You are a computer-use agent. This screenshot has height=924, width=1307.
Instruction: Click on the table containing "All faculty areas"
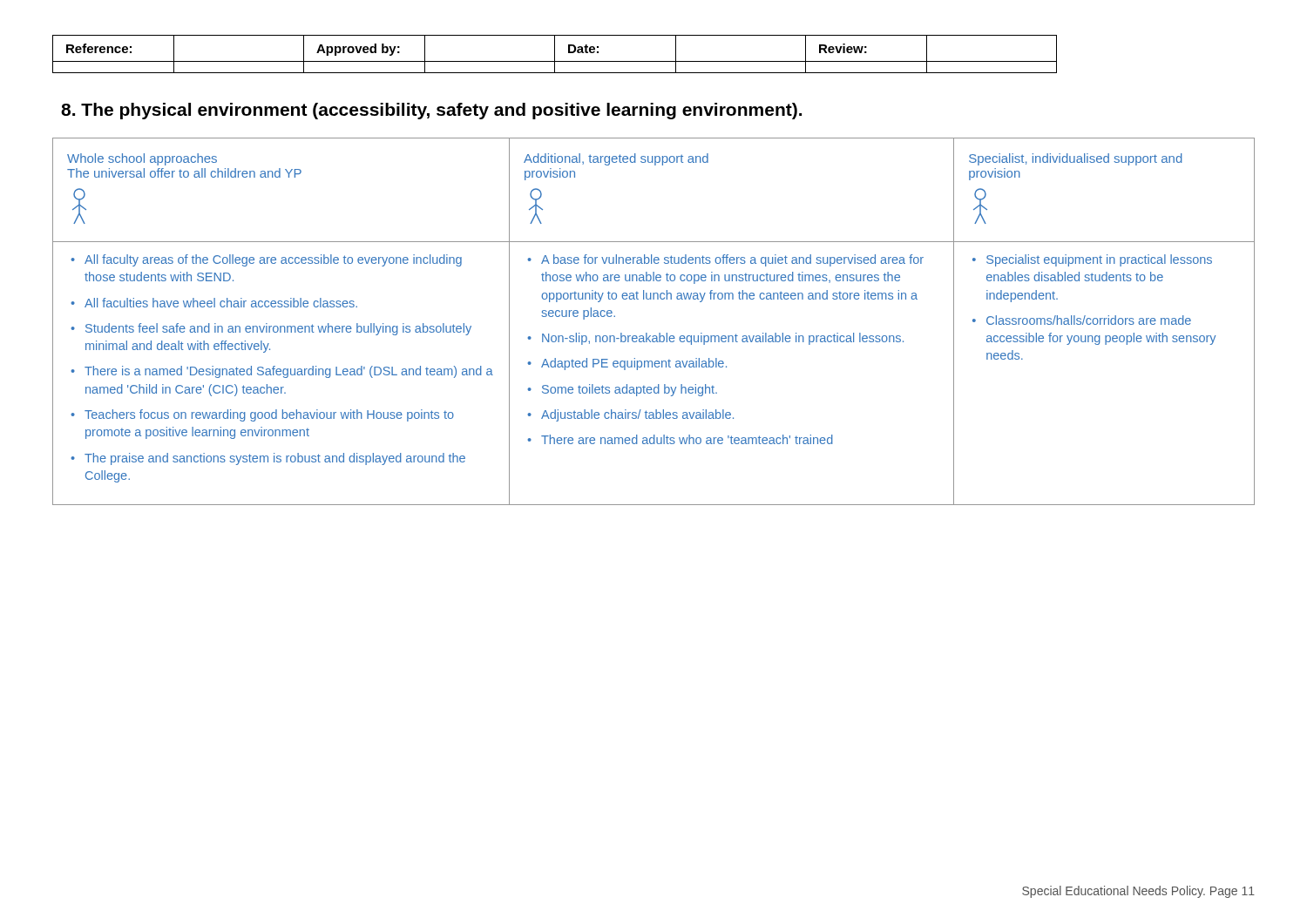(x=654, y=321)
